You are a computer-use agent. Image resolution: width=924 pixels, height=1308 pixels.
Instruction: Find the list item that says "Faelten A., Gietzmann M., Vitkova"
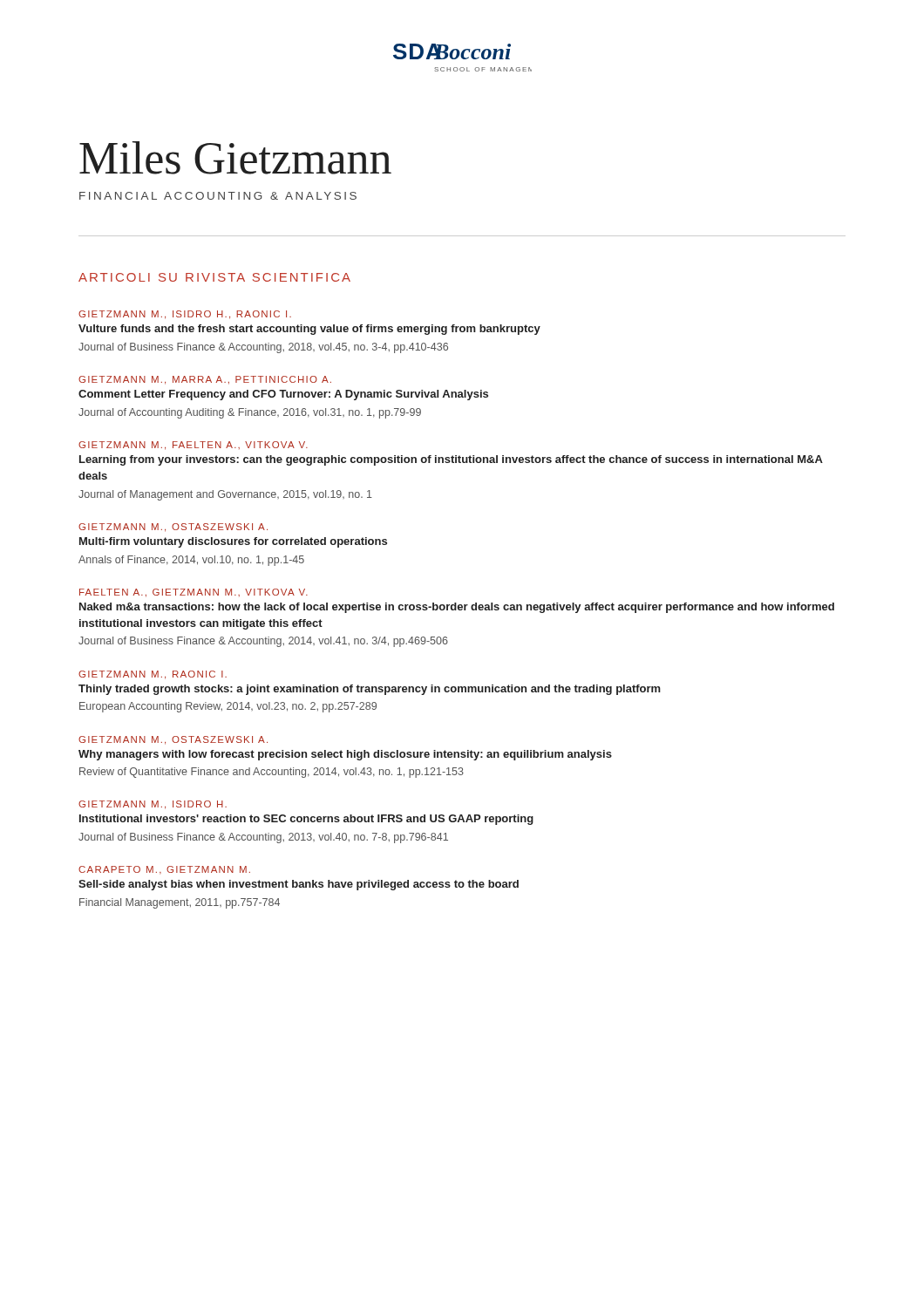(462, 618)
